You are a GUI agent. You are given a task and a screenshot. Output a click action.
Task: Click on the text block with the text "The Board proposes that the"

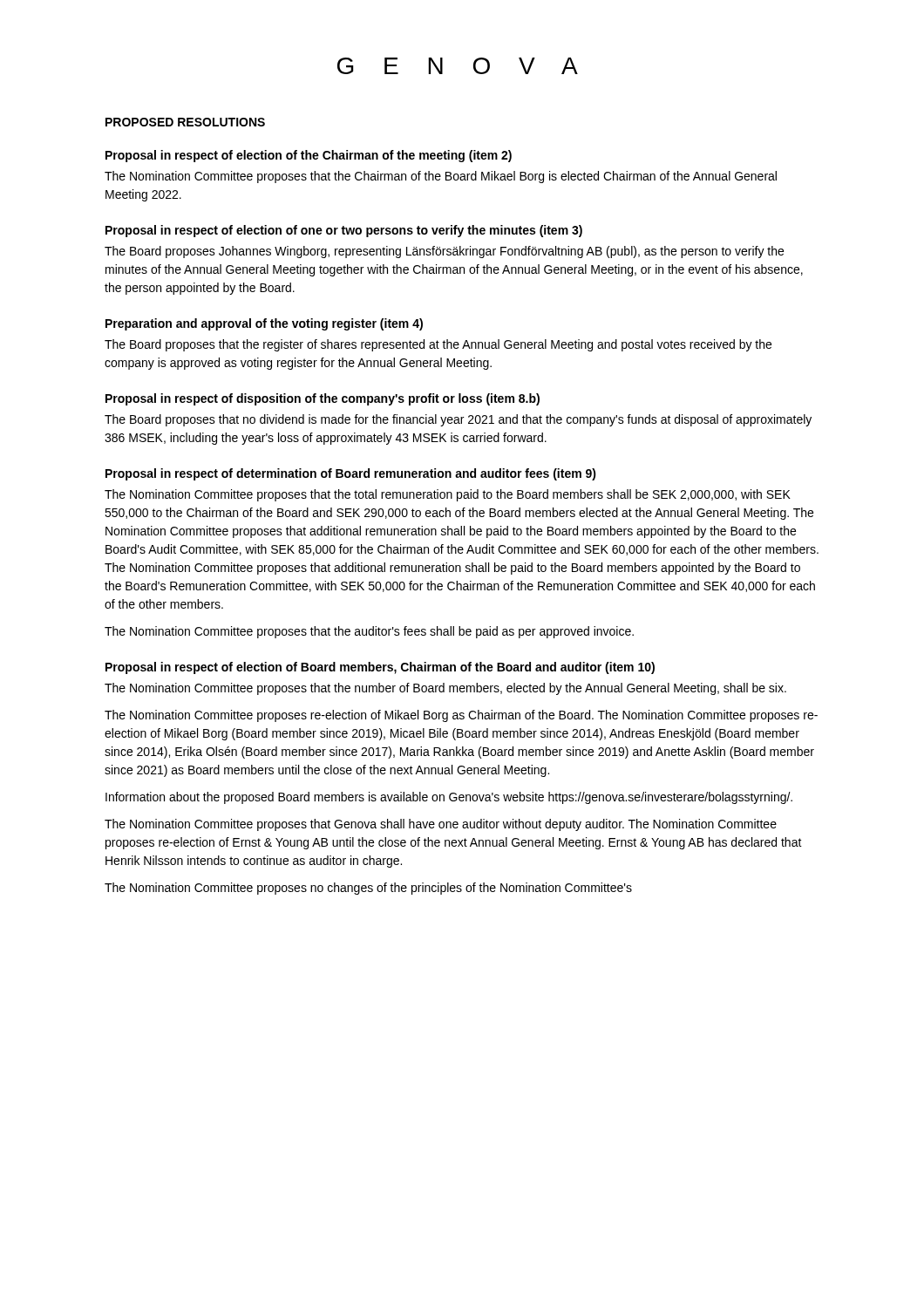438,354
